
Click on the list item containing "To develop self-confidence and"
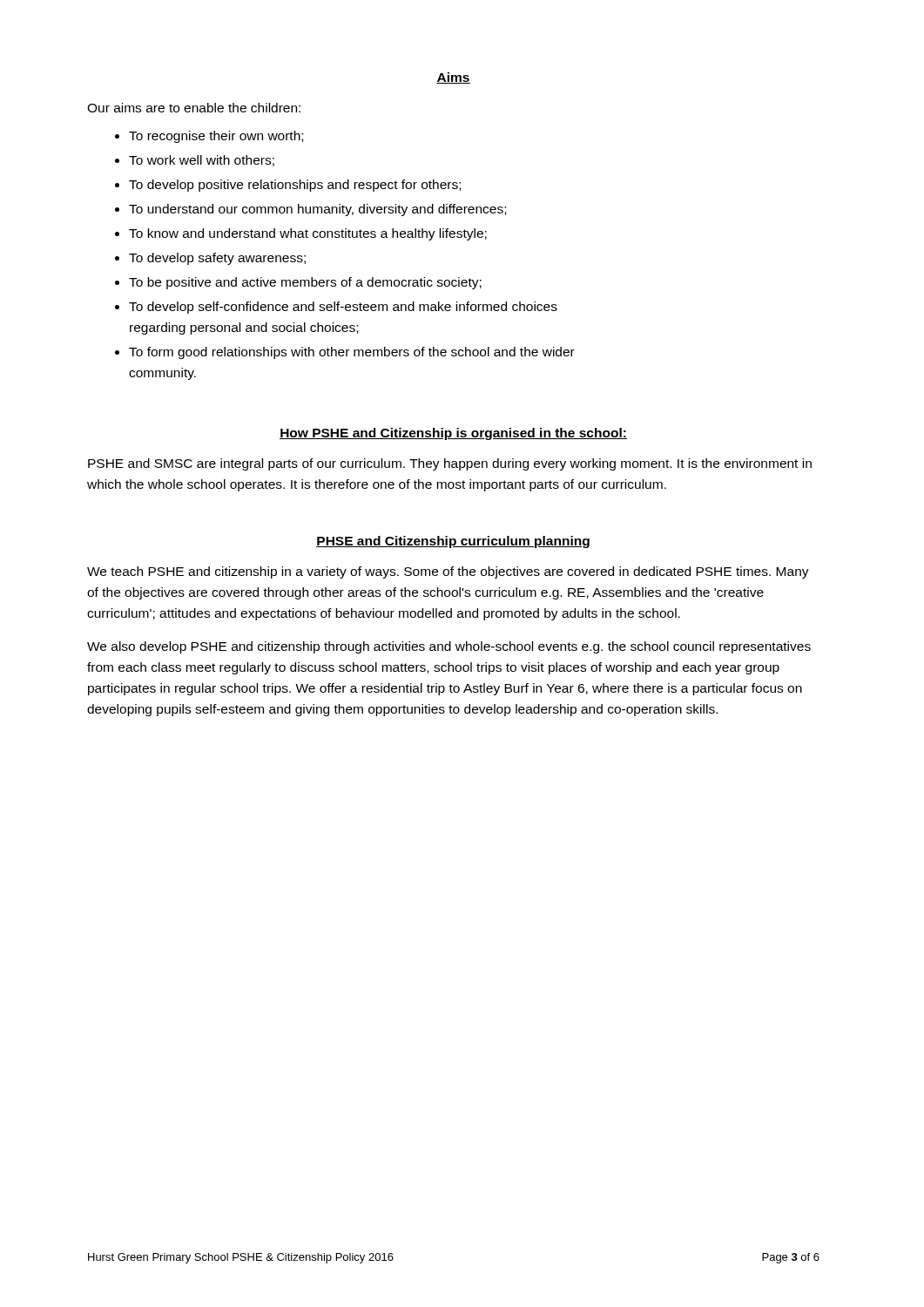click(x=343, y=317)
